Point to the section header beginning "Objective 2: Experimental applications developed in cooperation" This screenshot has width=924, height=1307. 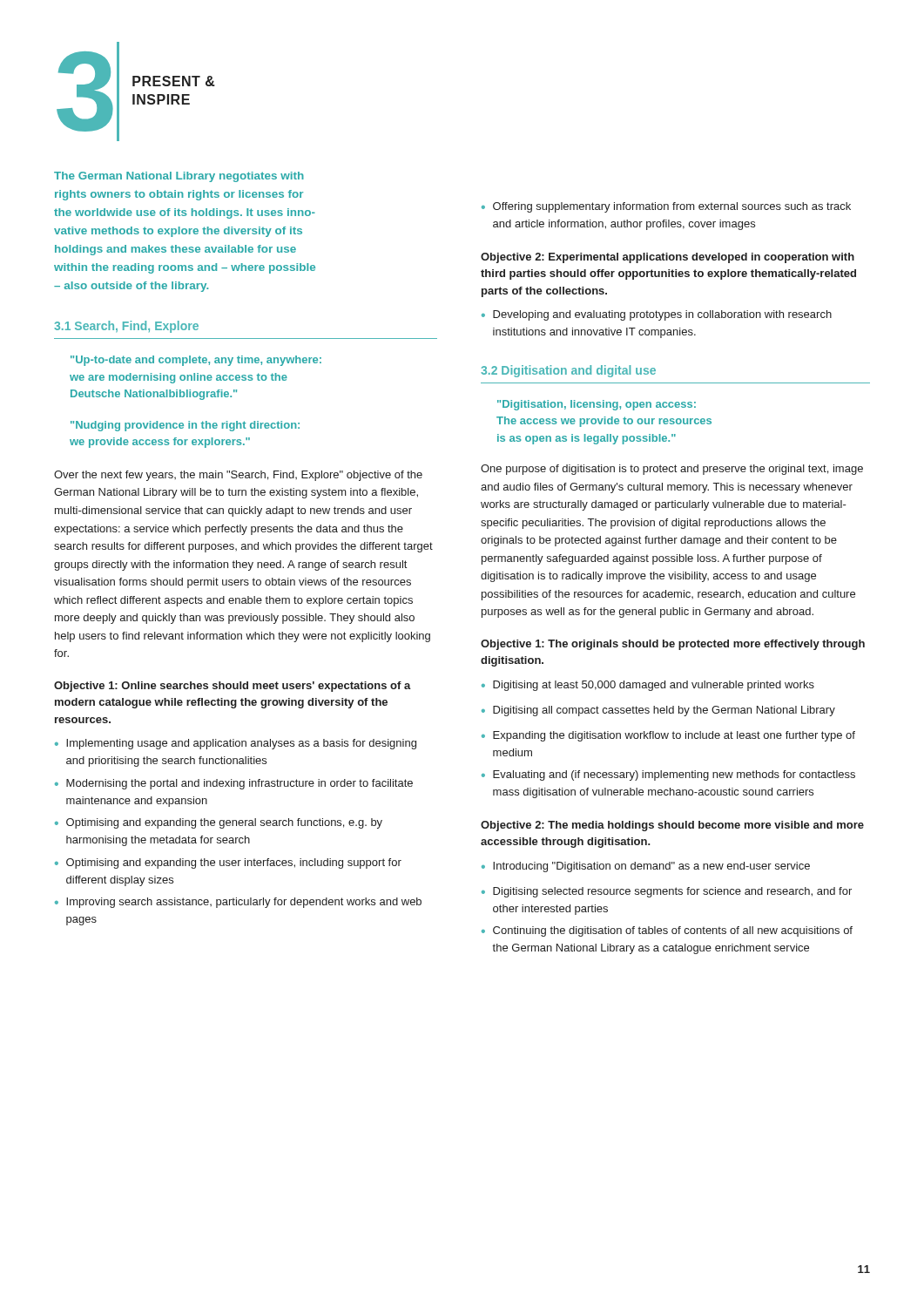tap(669, 273)
